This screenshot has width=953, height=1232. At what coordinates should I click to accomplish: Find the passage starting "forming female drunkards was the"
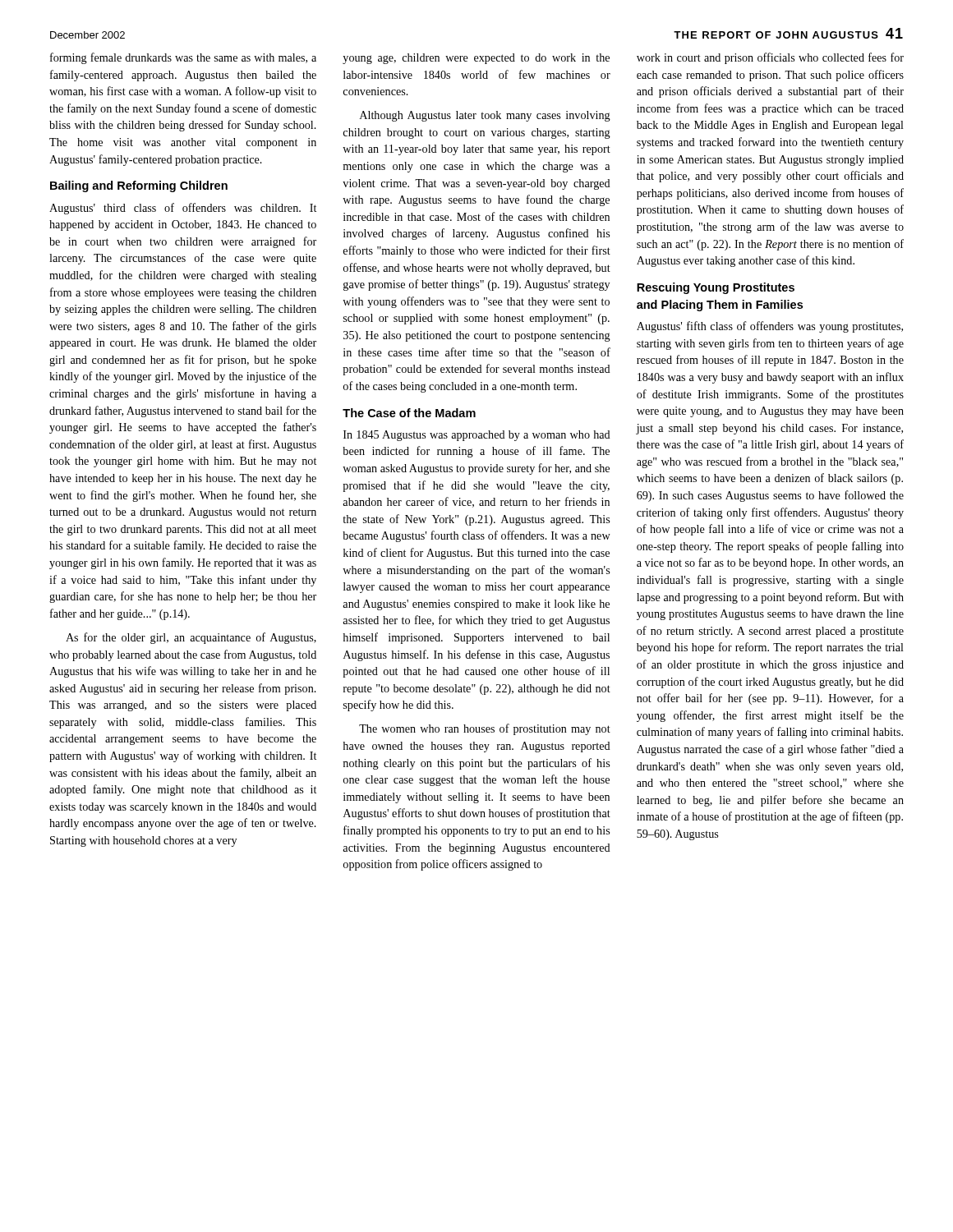pos(183,108)
